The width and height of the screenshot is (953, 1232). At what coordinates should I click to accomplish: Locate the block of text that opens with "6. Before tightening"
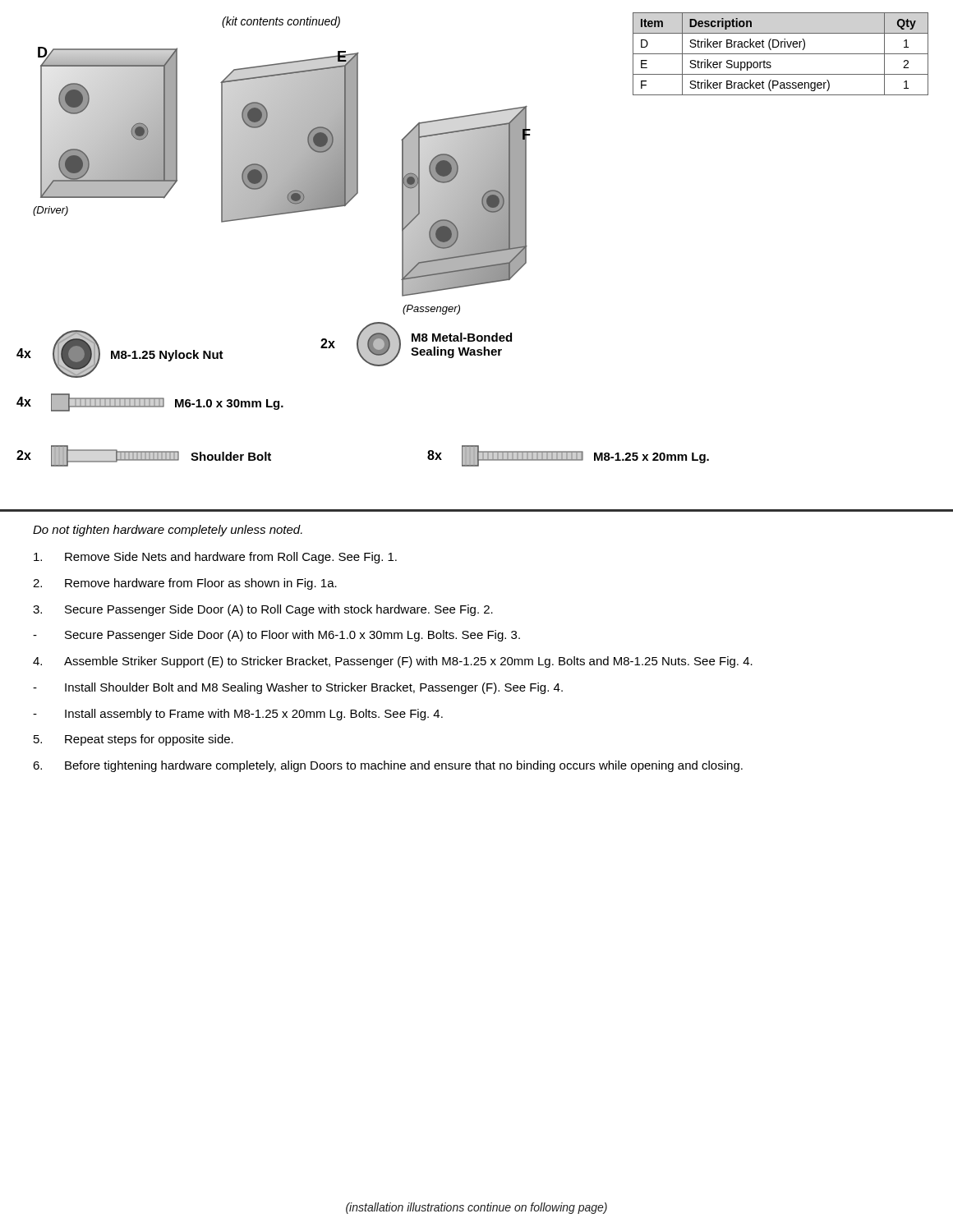[476, 765]
